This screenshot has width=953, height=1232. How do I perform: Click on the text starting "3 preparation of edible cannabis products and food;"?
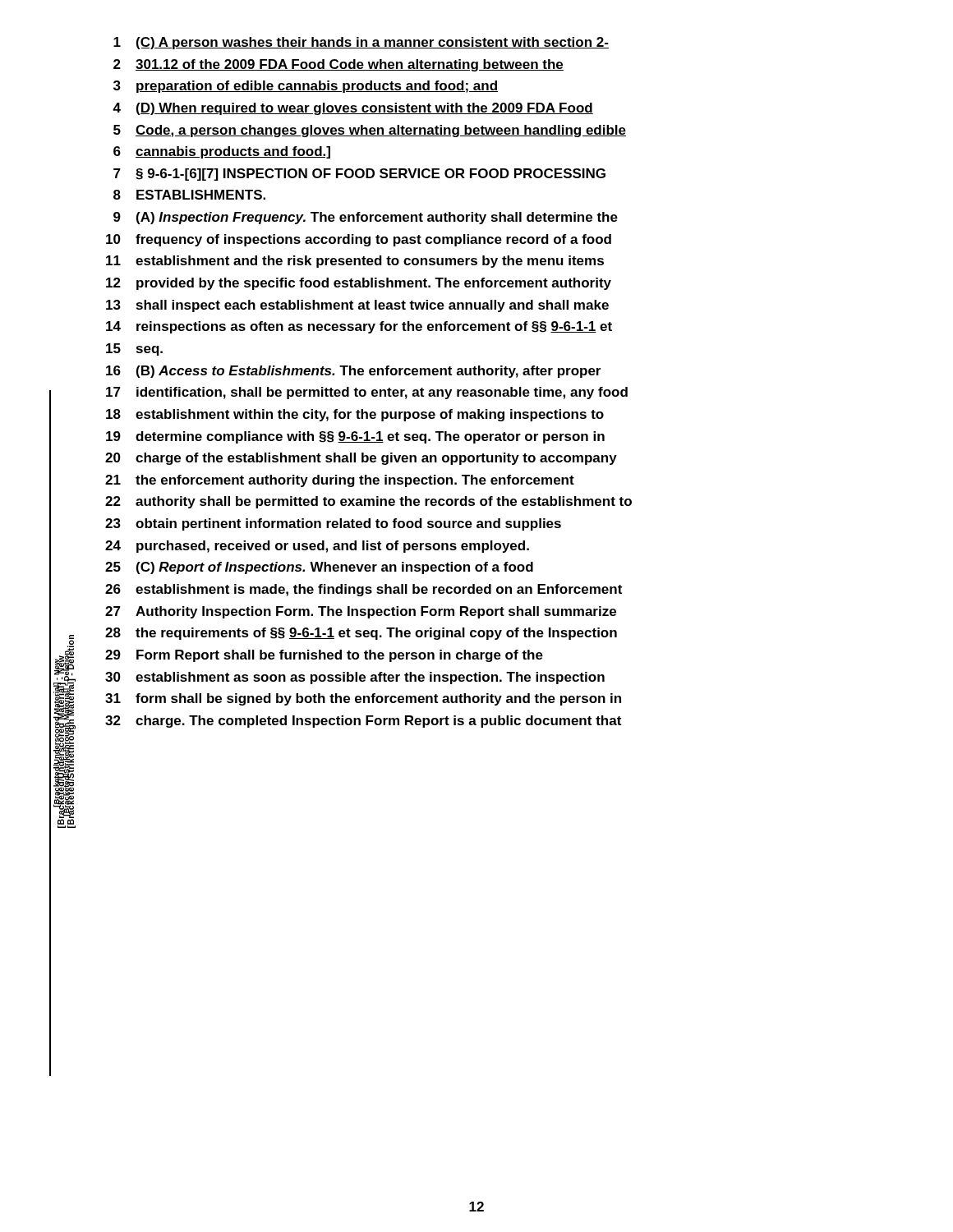tap(491, 87)
